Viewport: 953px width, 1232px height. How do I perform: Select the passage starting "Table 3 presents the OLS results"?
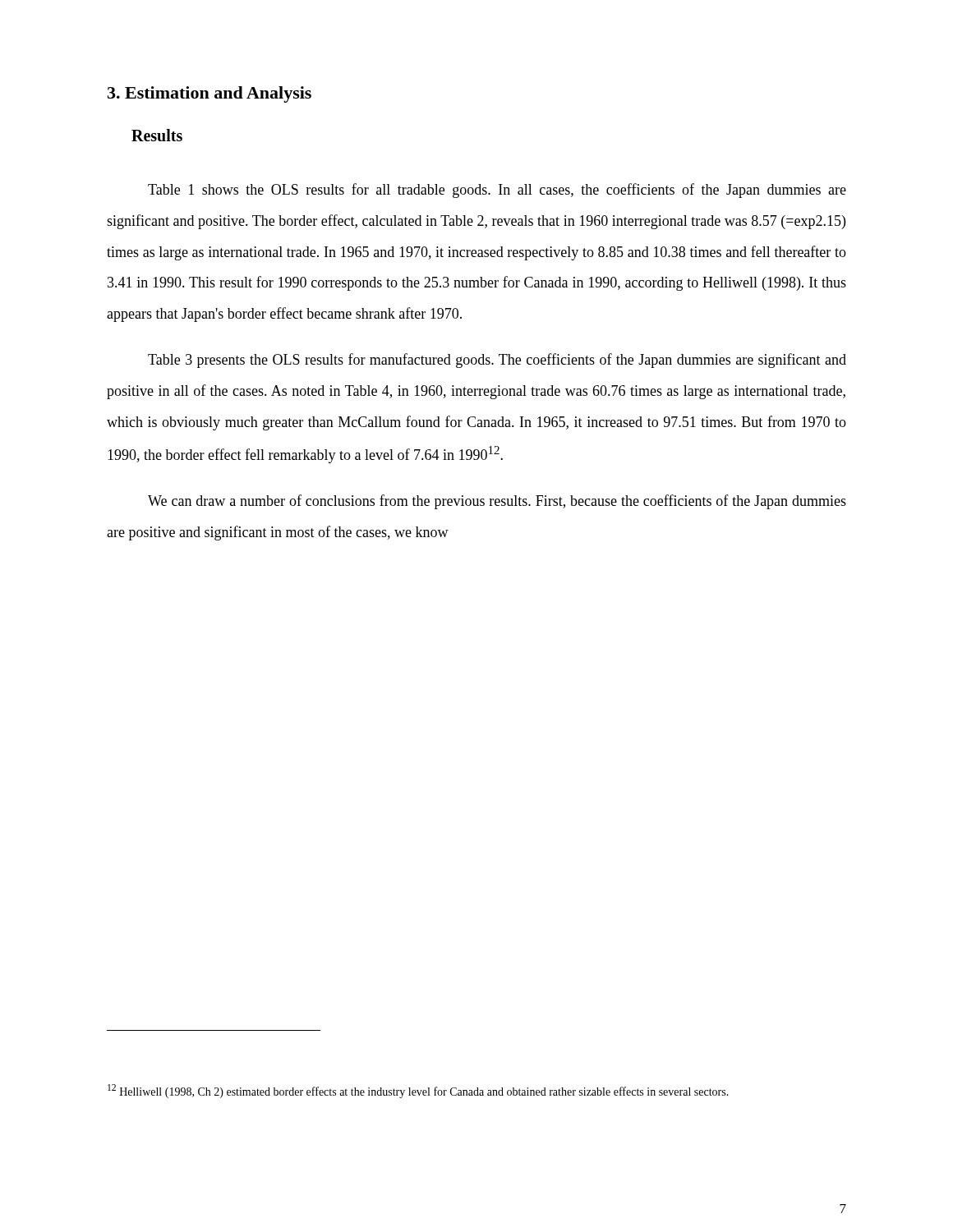point(476,408)
